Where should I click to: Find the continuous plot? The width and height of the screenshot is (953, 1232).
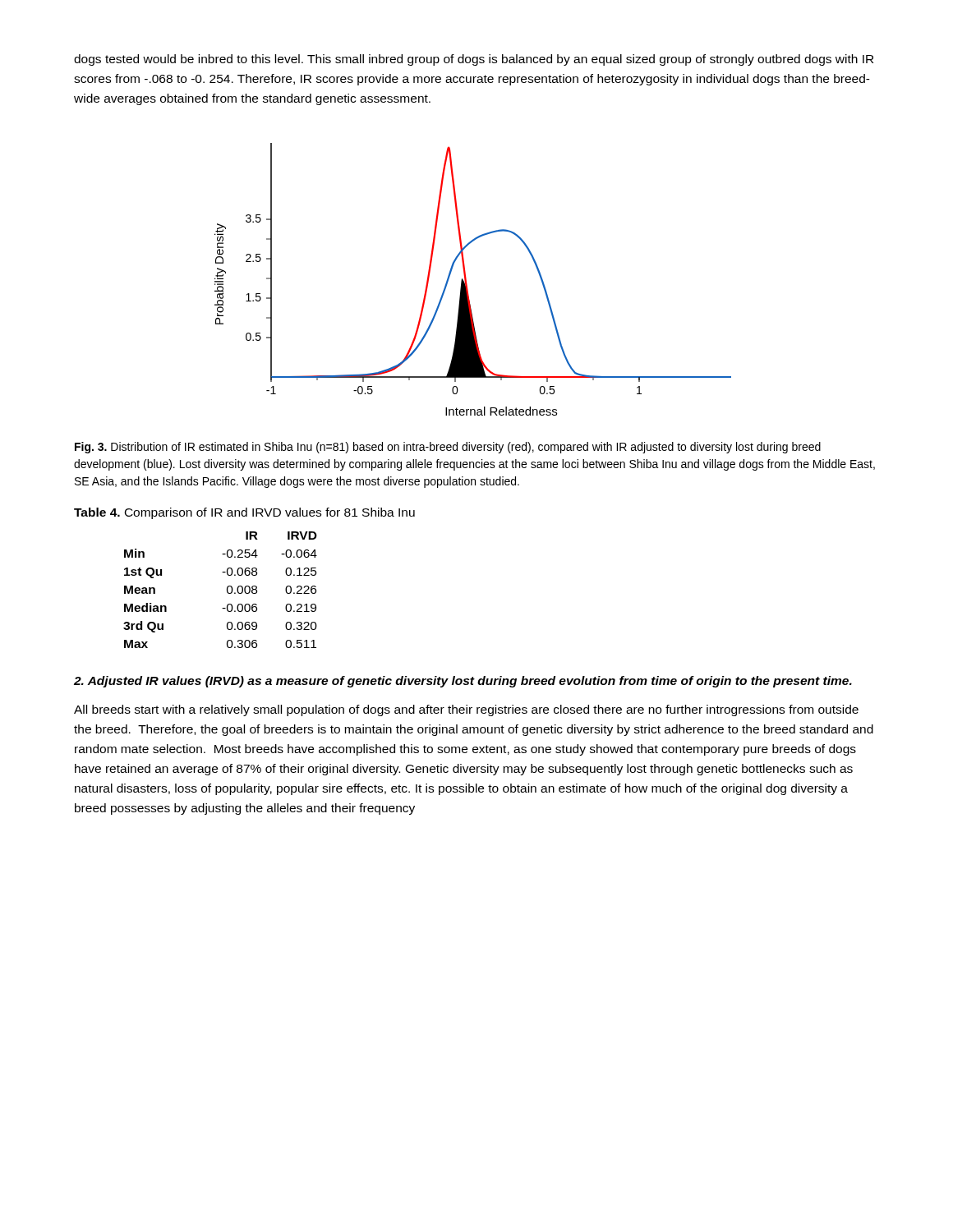[476, 278]
